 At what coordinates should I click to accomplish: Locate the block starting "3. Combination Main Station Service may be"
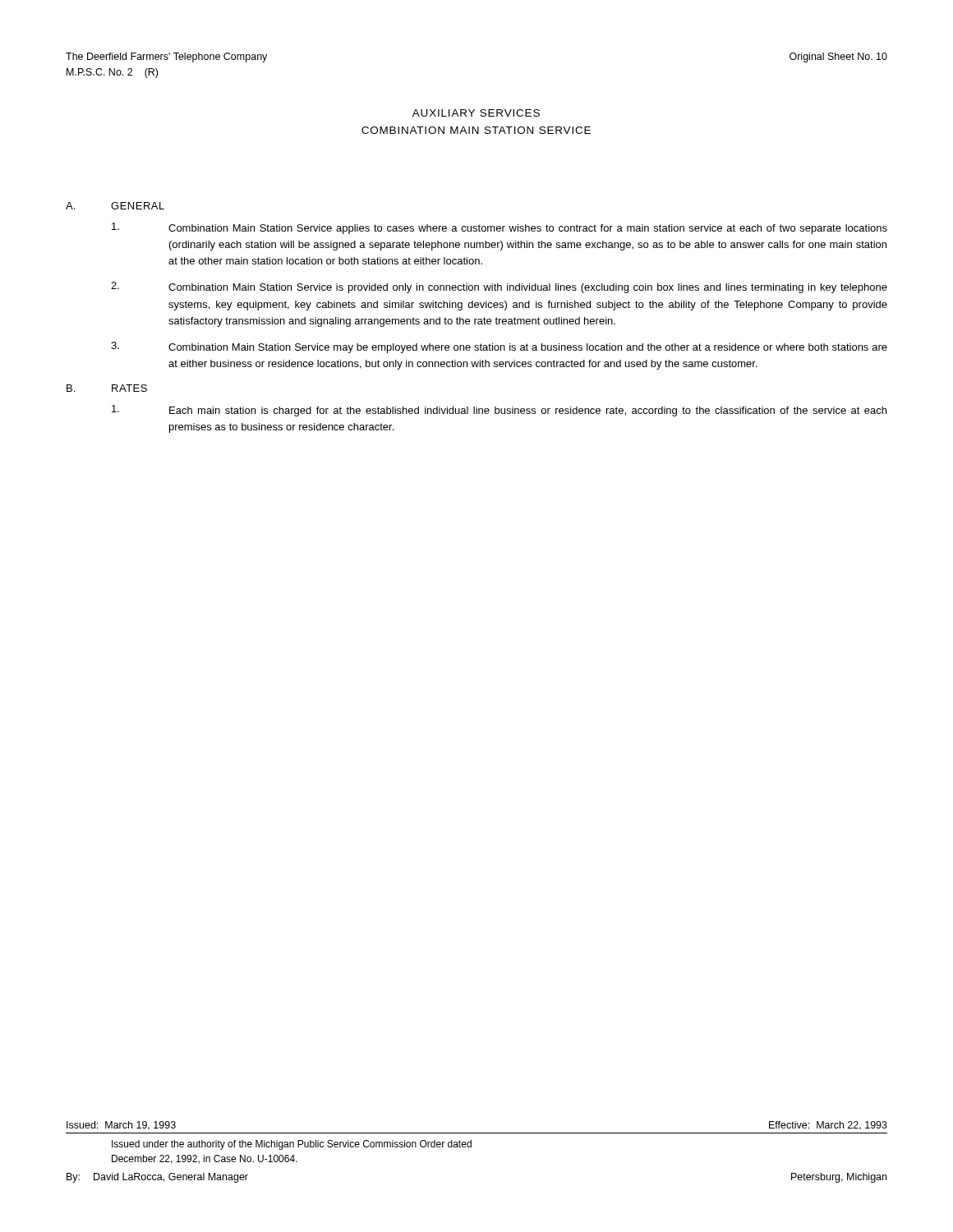pos(499,356)
